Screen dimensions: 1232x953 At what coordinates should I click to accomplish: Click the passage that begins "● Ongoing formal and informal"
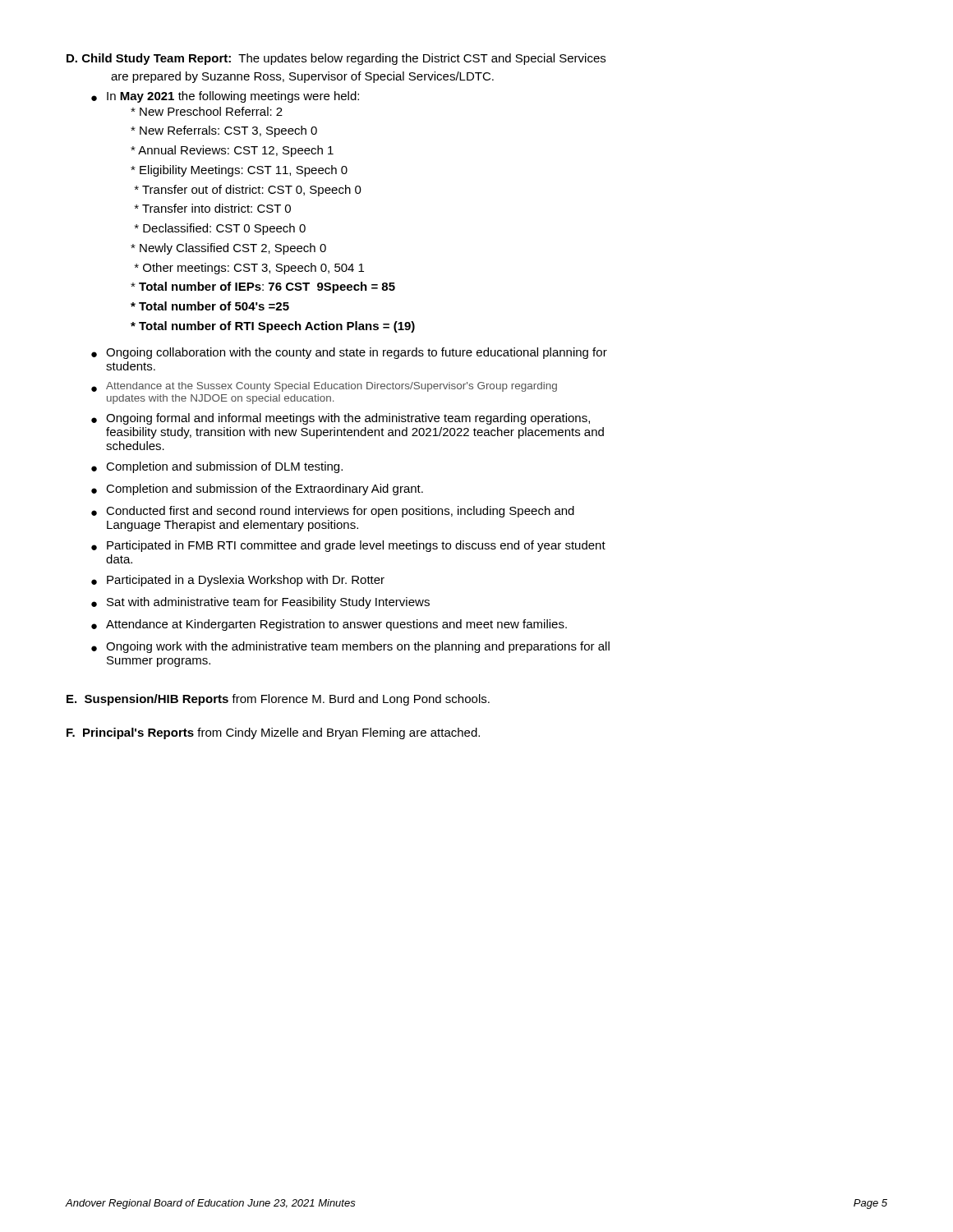click(347, 431)
